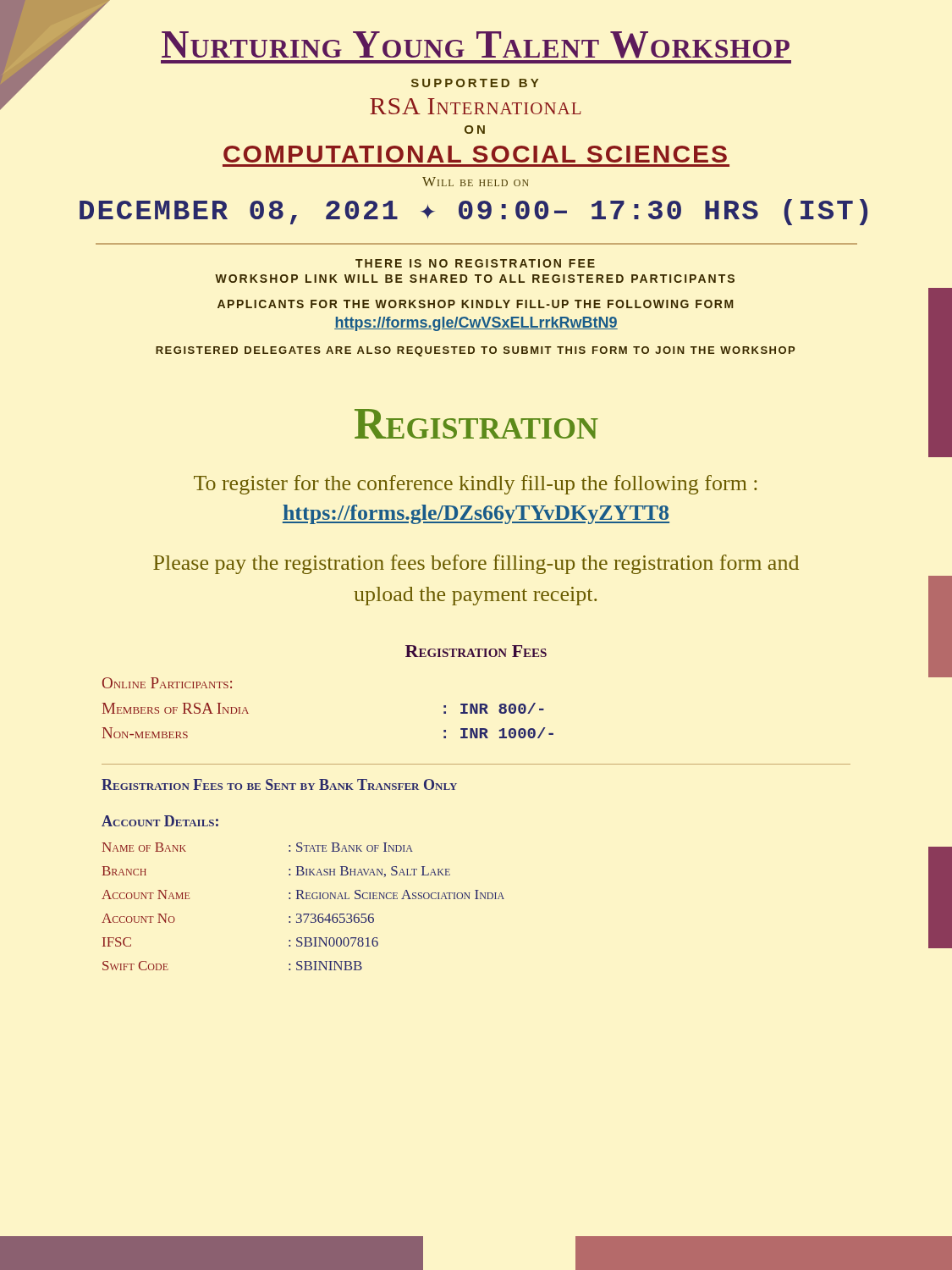
Task: Select the text block that says "DECEMBER 08, 2021 ✦"
Action: (476, 211)
